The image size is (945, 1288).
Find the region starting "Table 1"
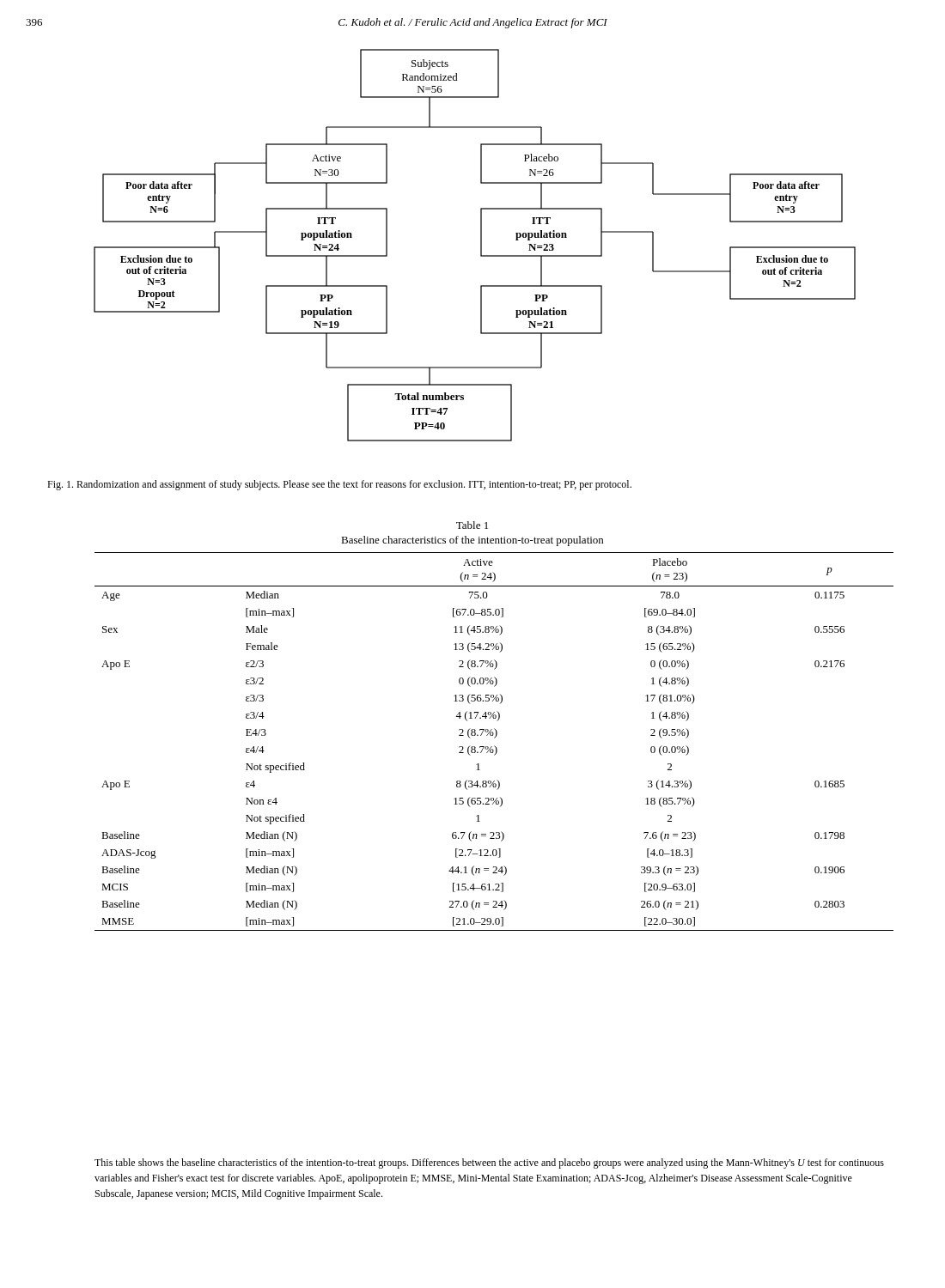(472, 525)
